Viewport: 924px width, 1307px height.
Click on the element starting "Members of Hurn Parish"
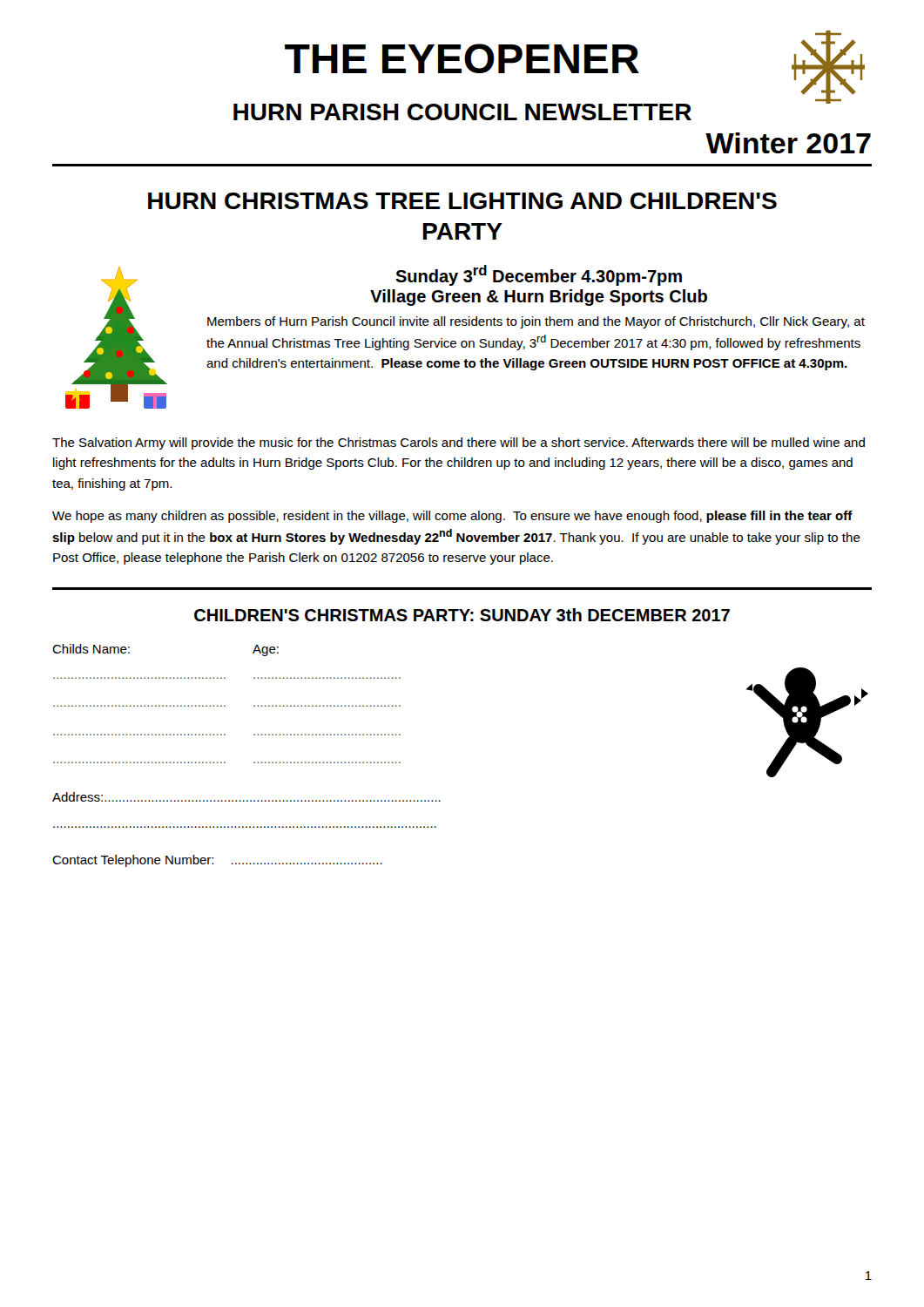(536, 342)
